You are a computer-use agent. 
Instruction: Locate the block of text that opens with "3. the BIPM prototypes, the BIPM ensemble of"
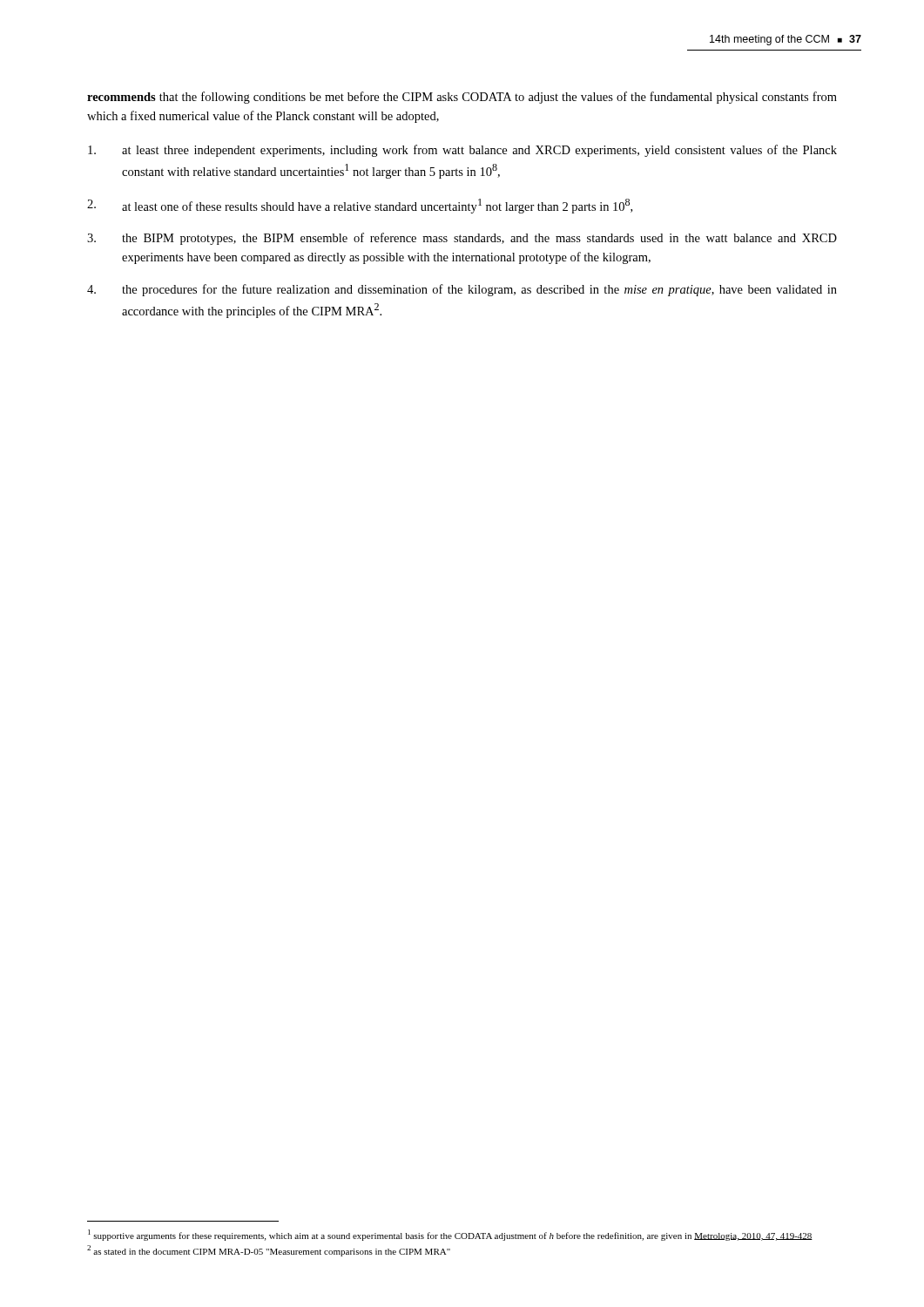(462, 248)
